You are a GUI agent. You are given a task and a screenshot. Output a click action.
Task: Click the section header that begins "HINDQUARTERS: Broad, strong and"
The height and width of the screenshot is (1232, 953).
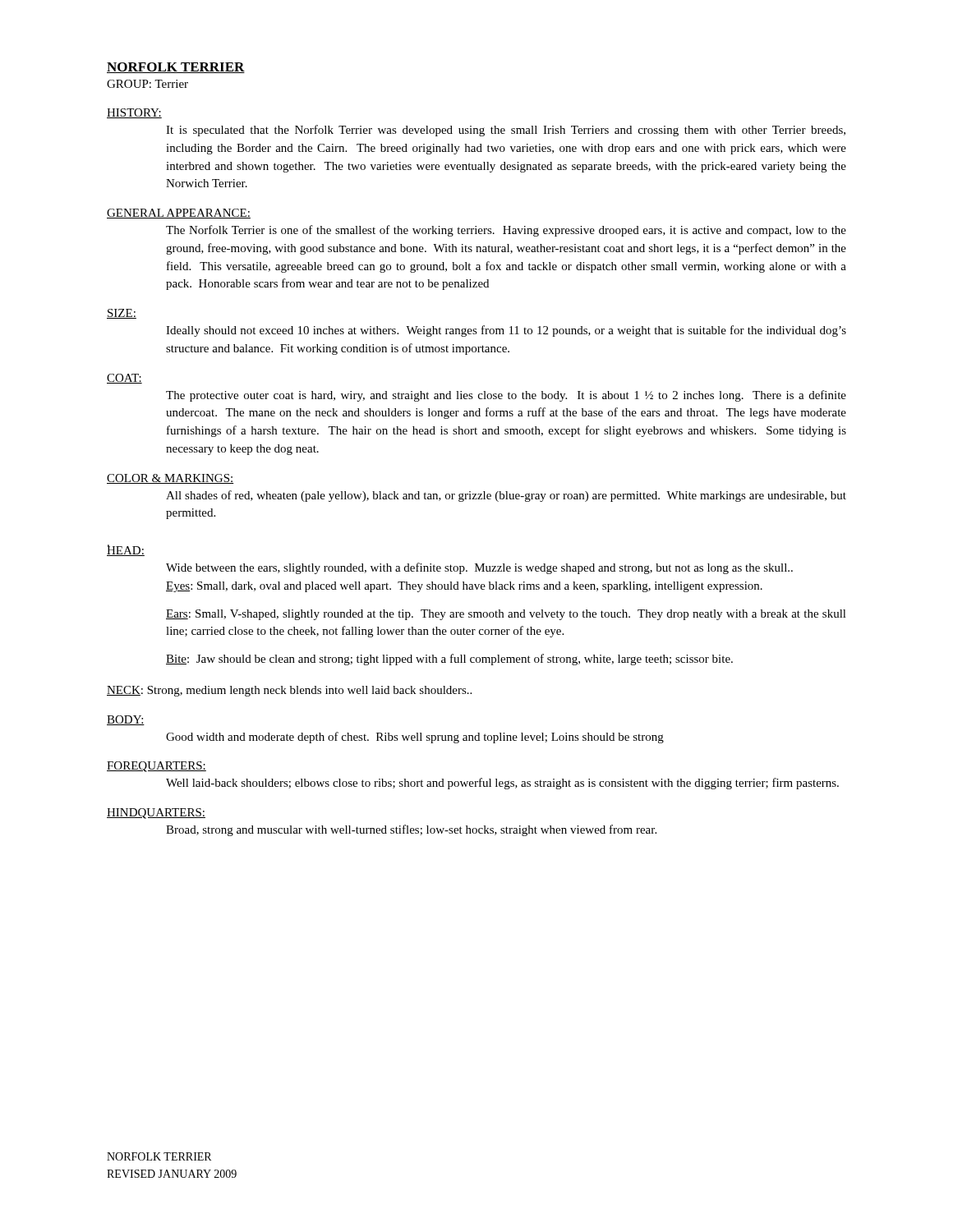[476, 822]
